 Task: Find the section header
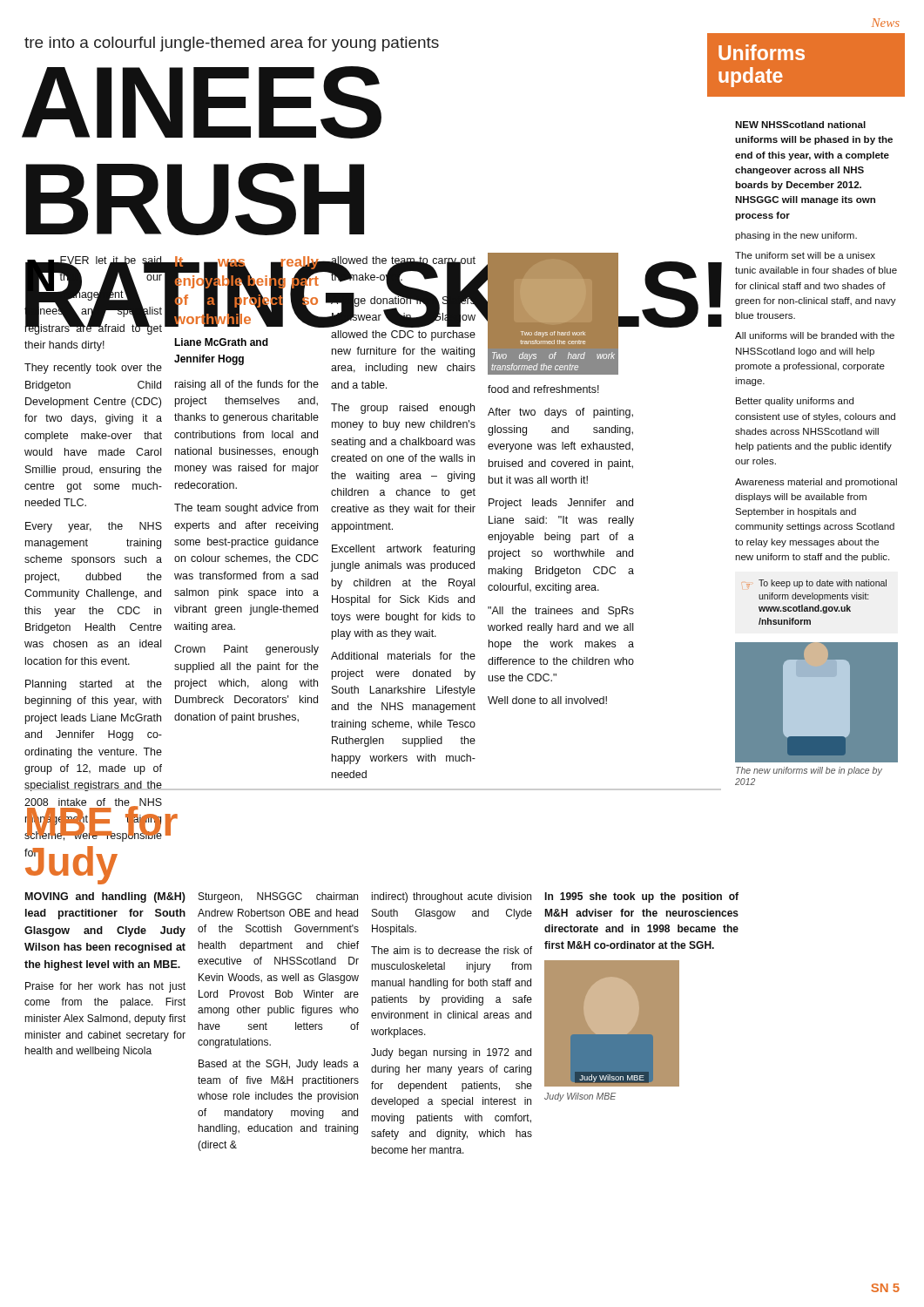tap(762, 65)
